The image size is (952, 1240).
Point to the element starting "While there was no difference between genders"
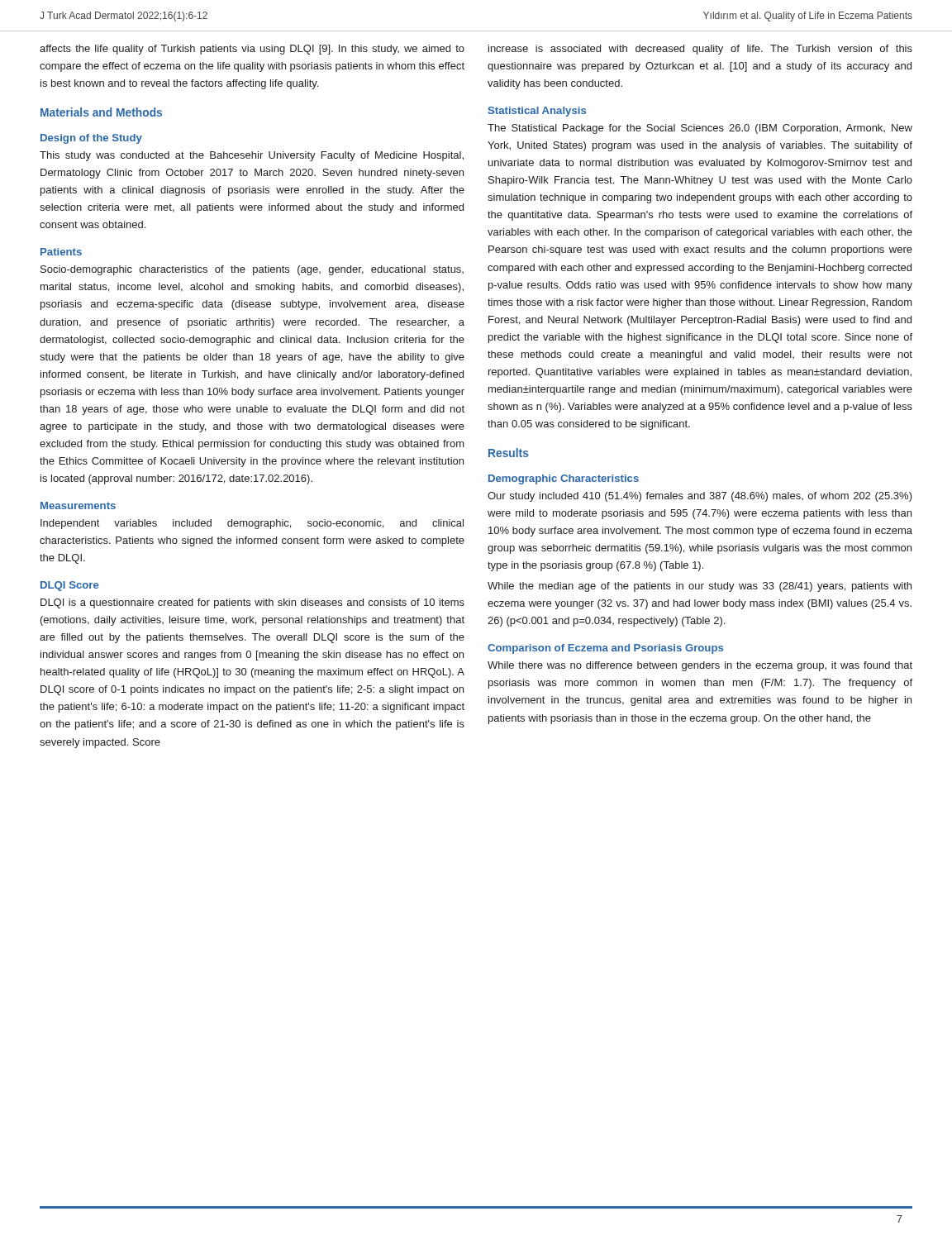(x=700, y=691)
